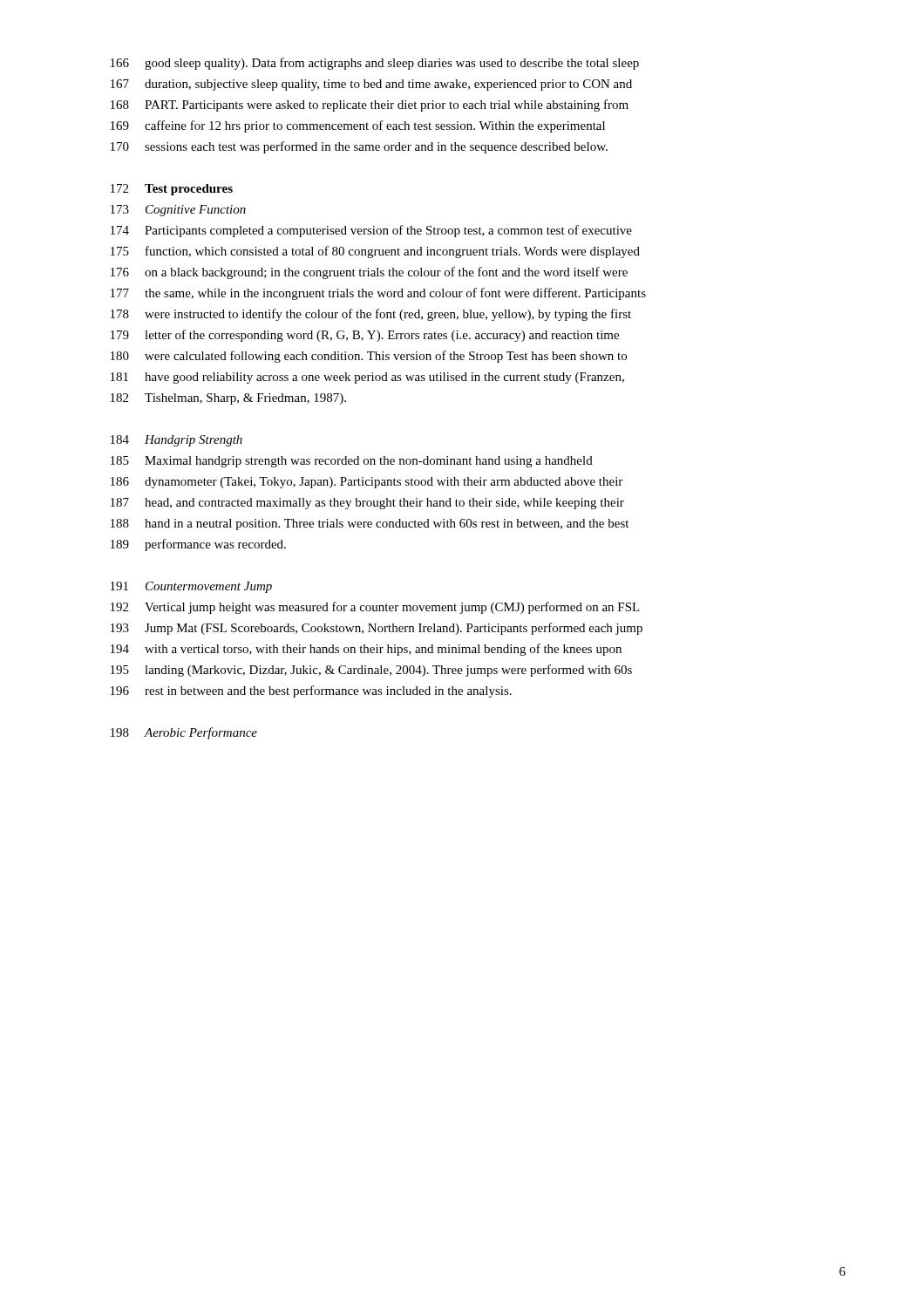Click on the region starting "176 on a black background; in"
The image size is (924, 1308).
pyautogui.click(x=471, y=272)
